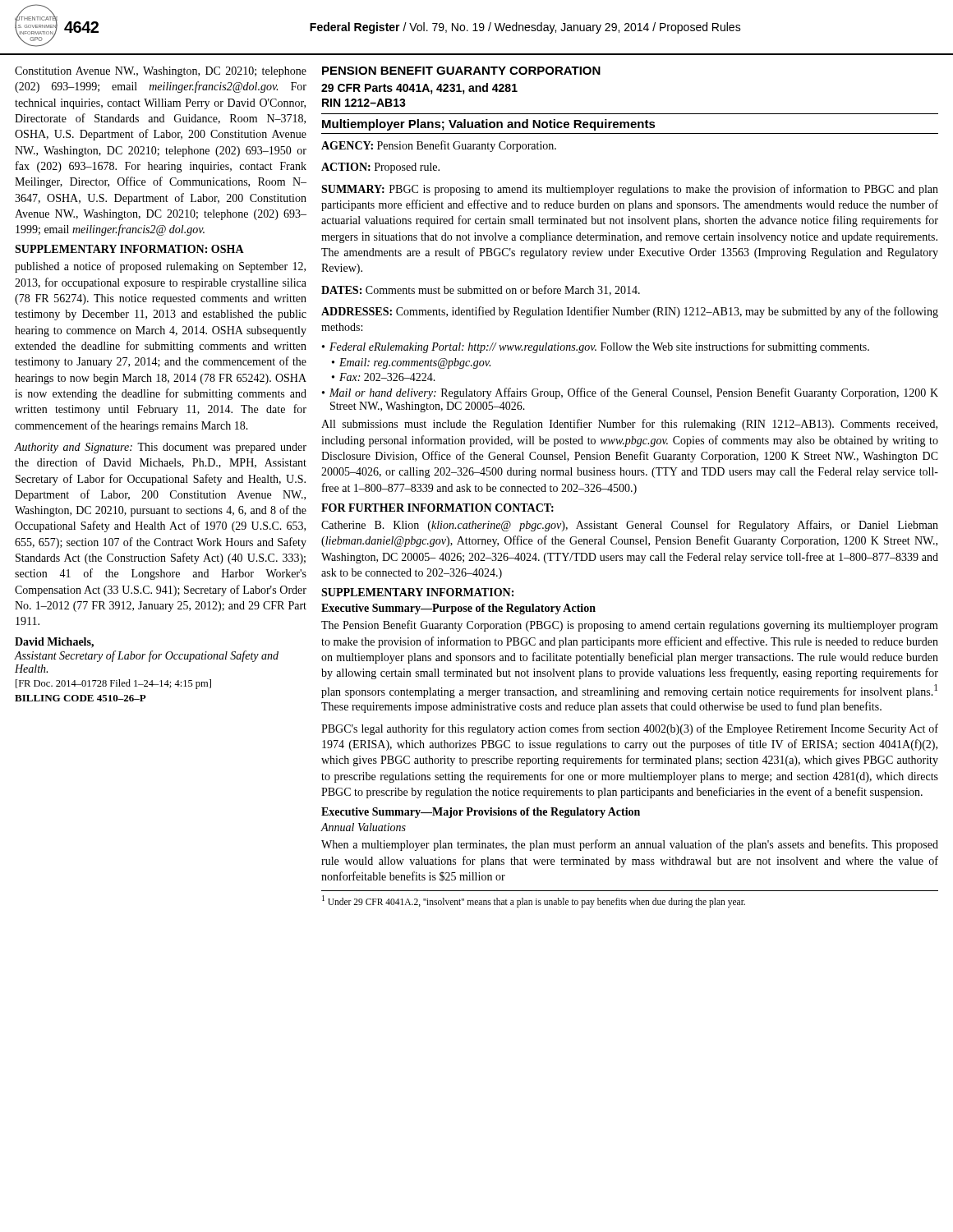Navigate to the text starting "All submissions must"
953x1232 pixels.
[630, 456]
